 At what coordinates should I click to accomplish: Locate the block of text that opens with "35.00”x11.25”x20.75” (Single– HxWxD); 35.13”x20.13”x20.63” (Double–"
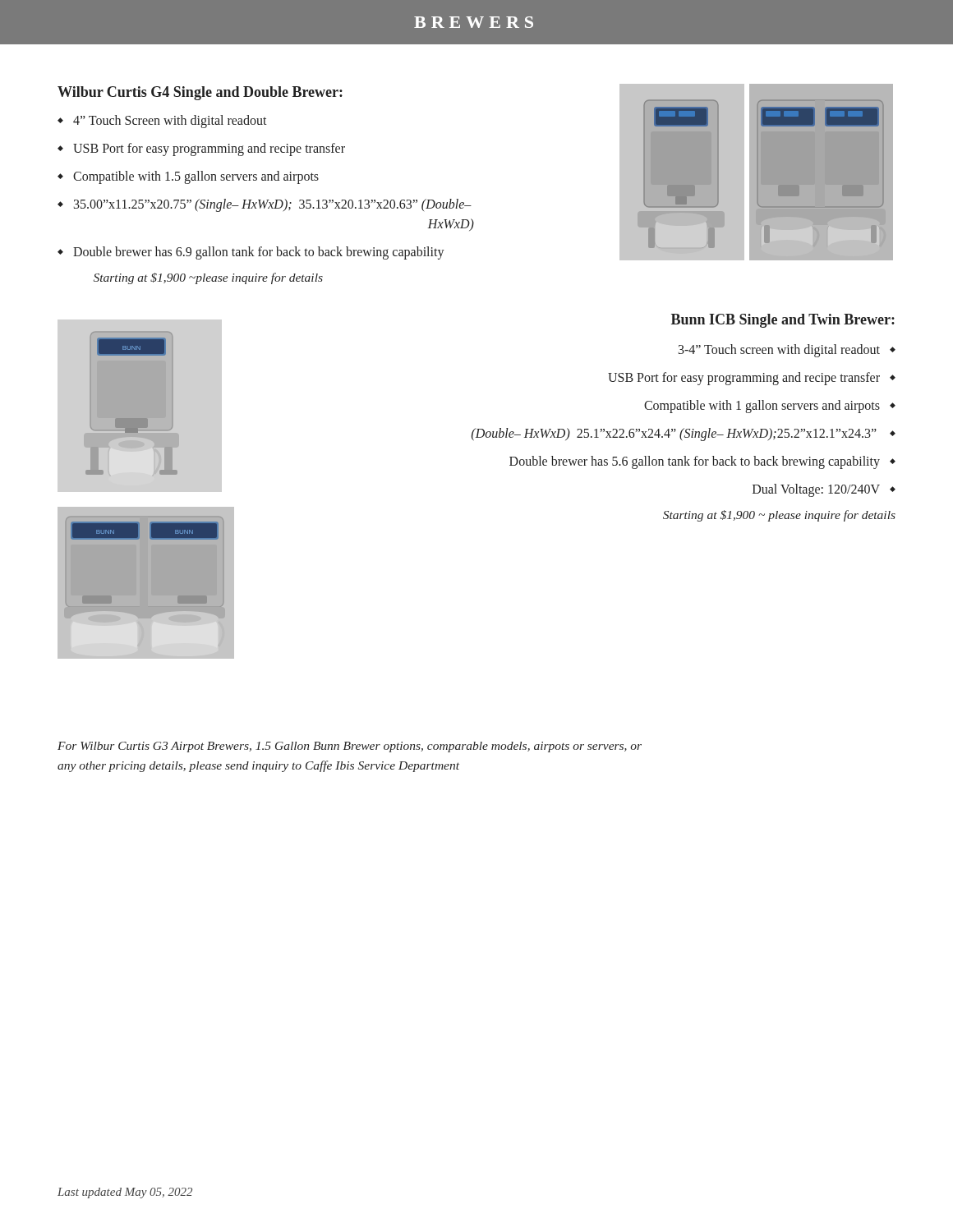point(274,214)
